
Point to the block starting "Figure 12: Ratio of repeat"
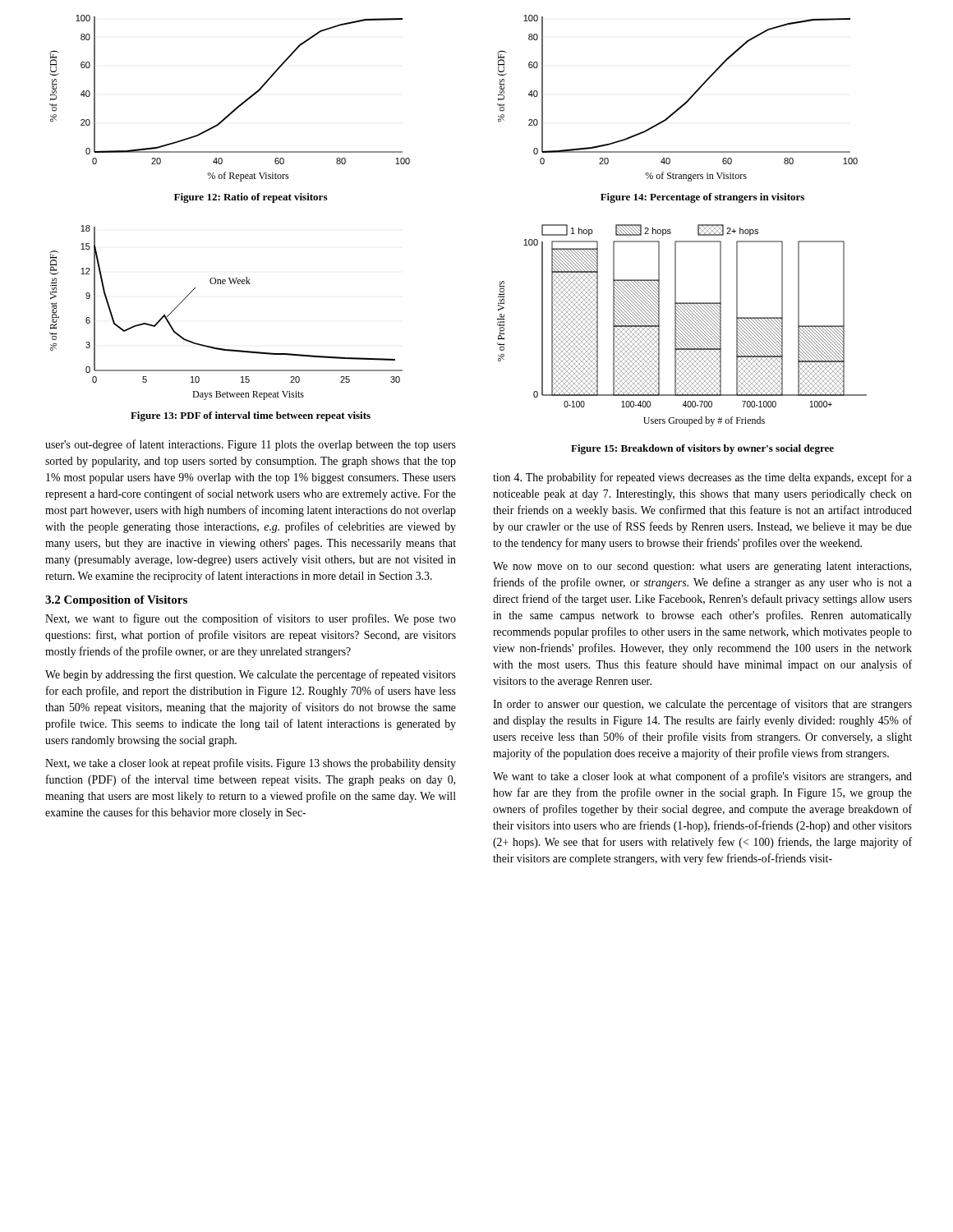[x=251, y=197]
